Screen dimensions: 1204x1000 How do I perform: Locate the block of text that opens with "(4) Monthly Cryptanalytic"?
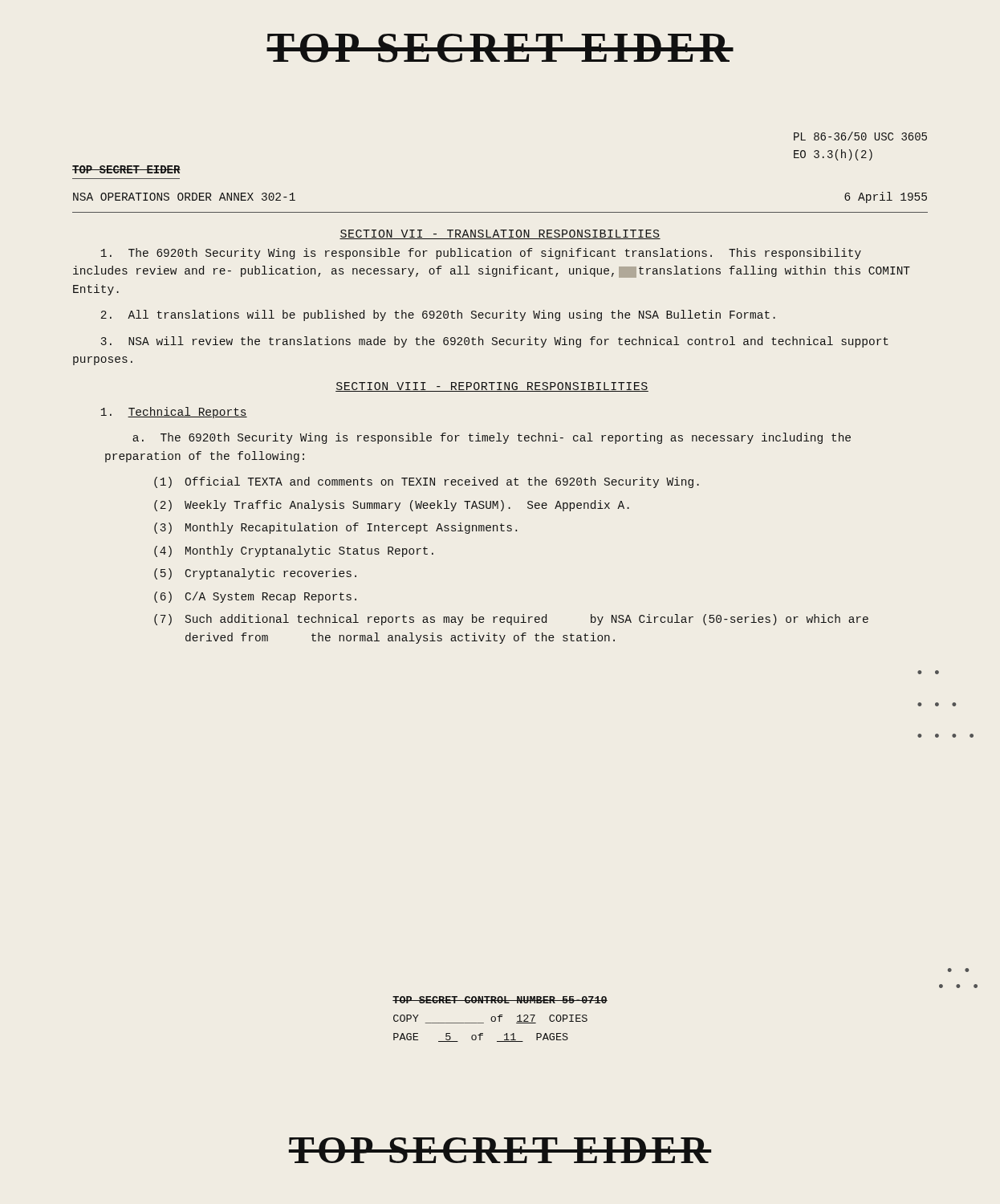(x=294, y=551)
